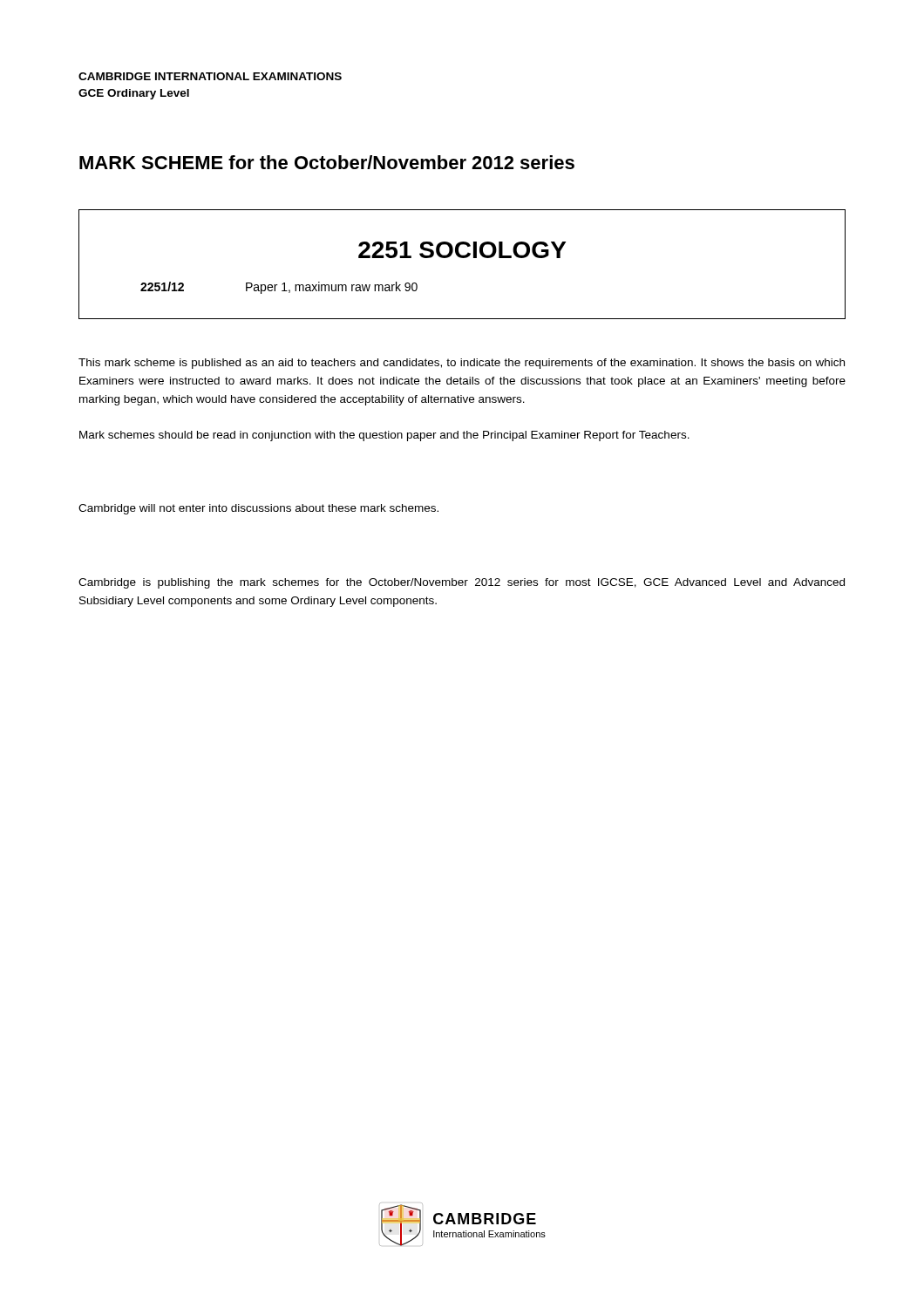Screen dimensions: 1308x924
Task: Click on the logo
Action: [462, 1224]
